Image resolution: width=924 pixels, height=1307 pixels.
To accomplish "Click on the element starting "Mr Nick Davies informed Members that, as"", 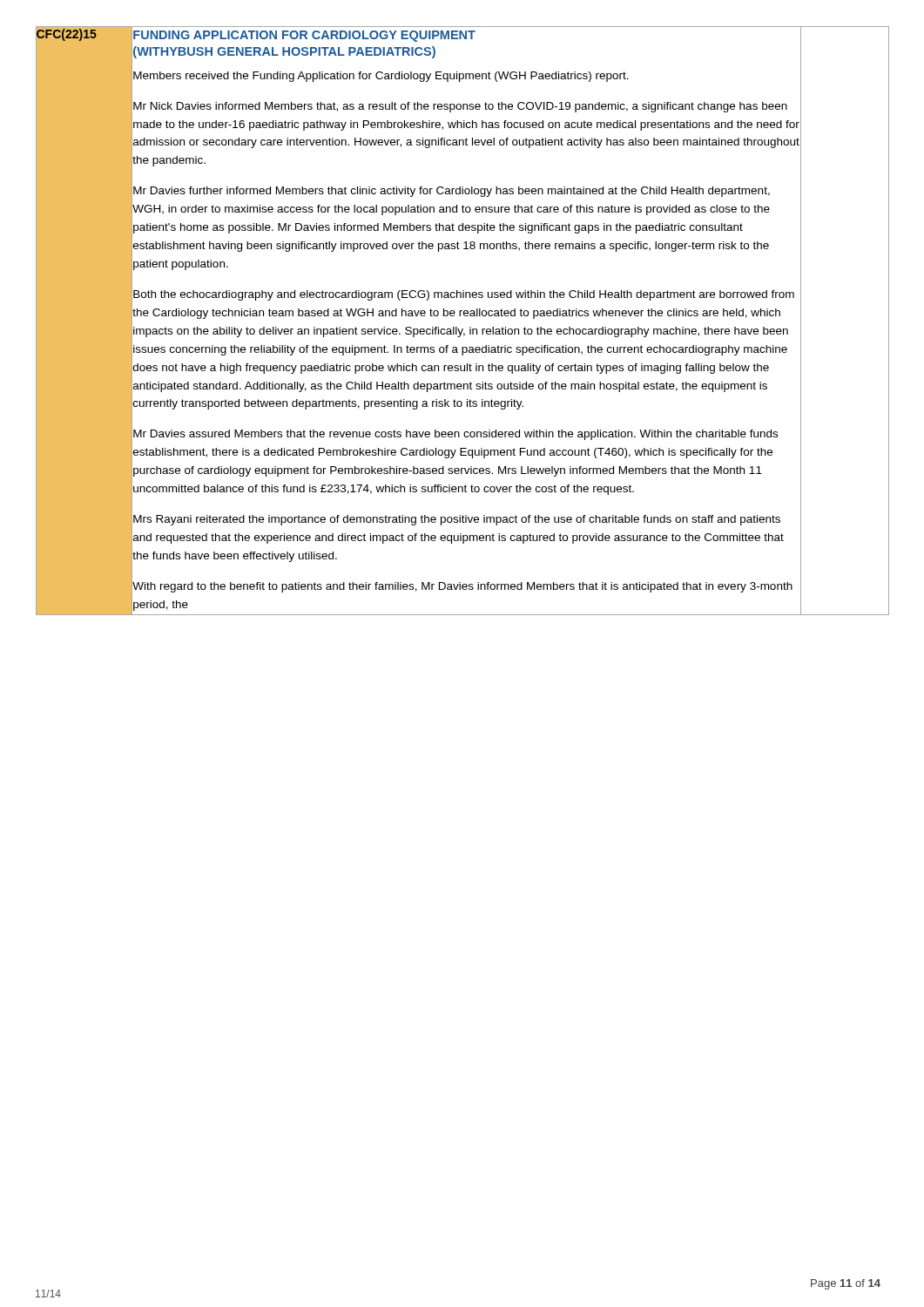I will (466, 133).
